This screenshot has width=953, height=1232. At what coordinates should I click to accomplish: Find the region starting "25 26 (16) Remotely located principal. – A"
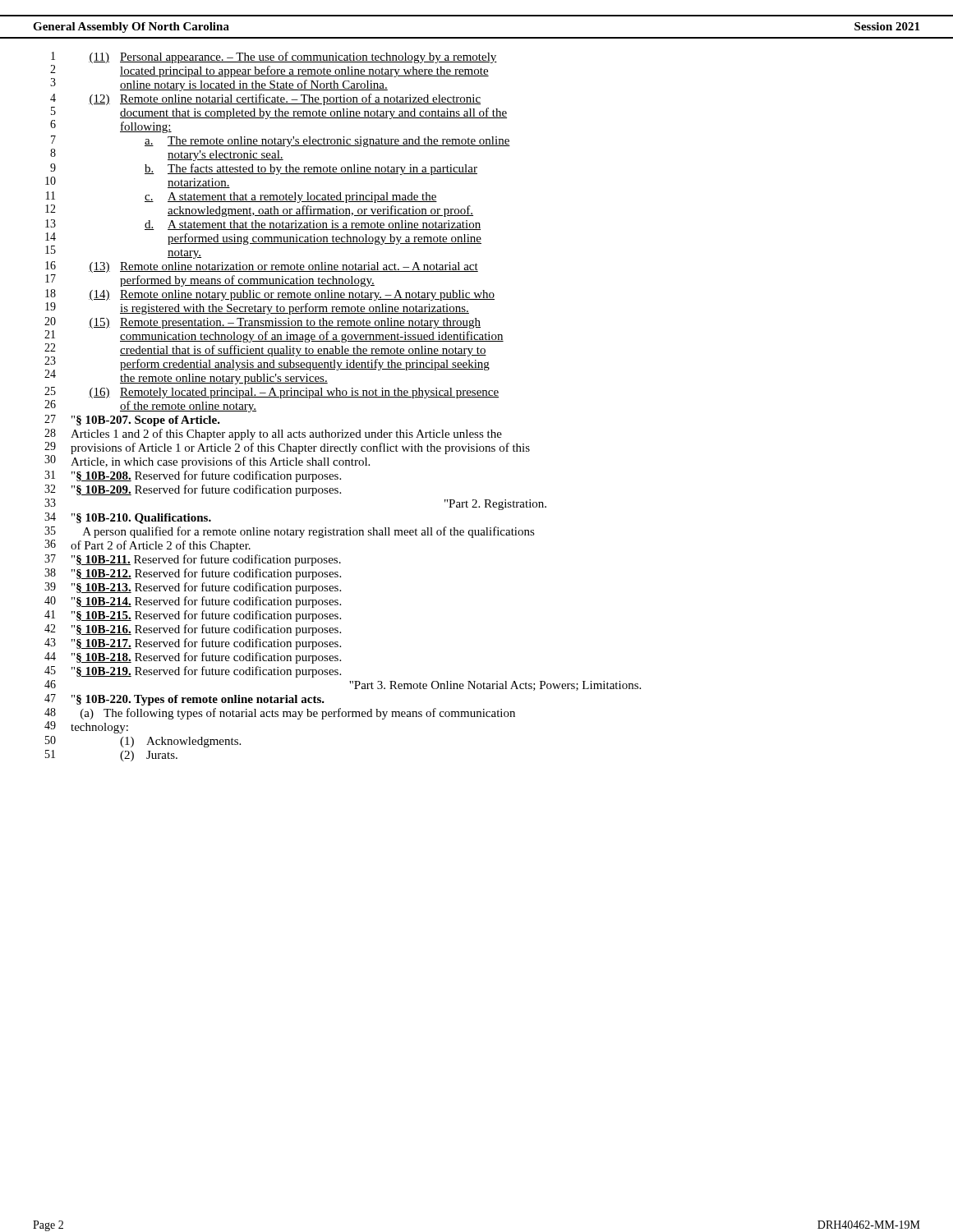point(476,399)
